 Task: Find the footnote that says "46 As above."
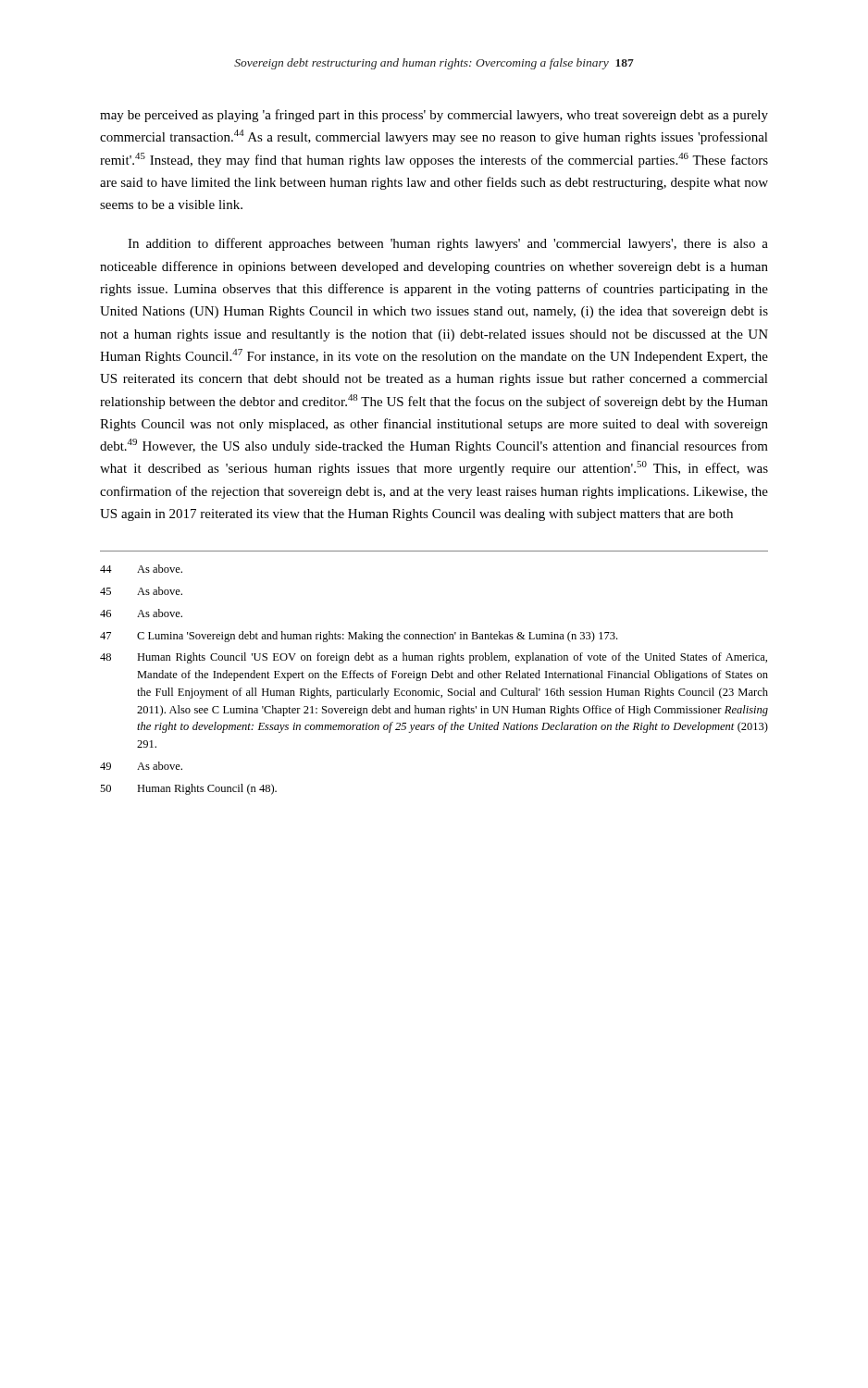[x=142, y=614]
